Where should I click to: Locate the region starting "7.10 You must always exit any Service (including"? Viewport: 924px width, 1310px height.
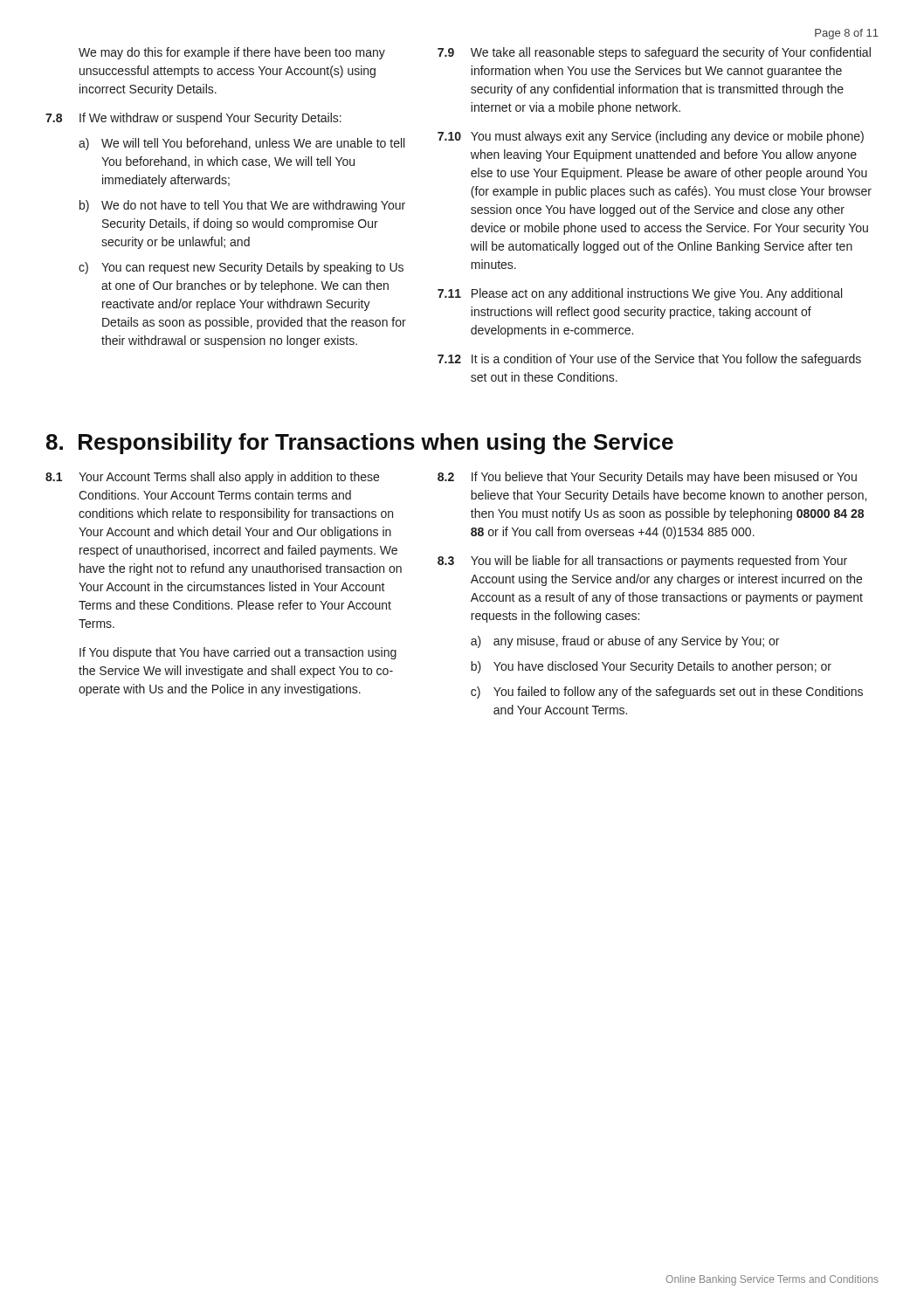pyautogui.click(x=658, y=201)
